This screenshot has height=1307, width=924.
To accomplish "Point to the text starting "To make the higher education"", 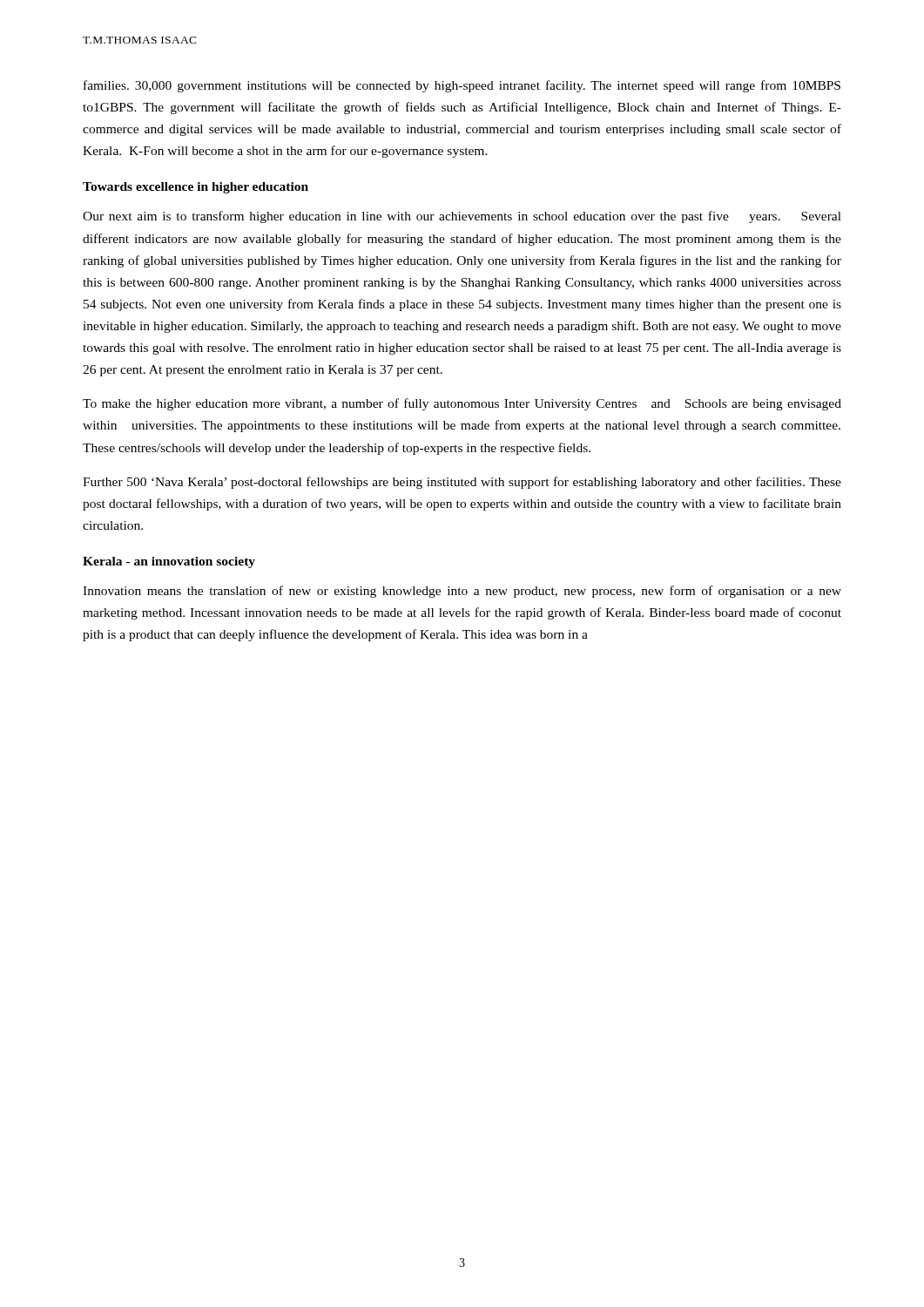I will (462, 425).
